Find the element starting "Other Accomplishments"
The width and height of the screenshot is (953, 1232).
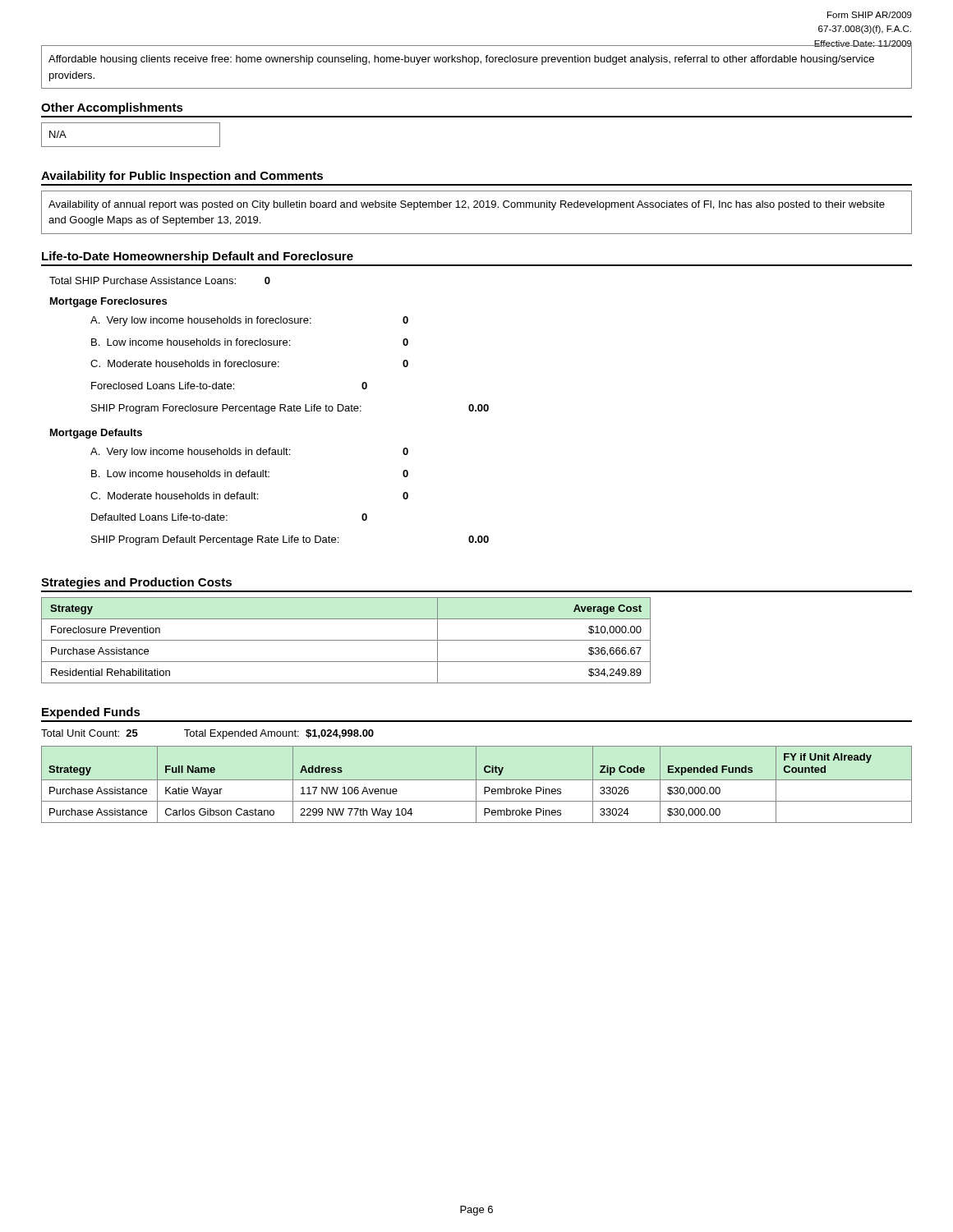pyautogui.click(x=112, y=107)
